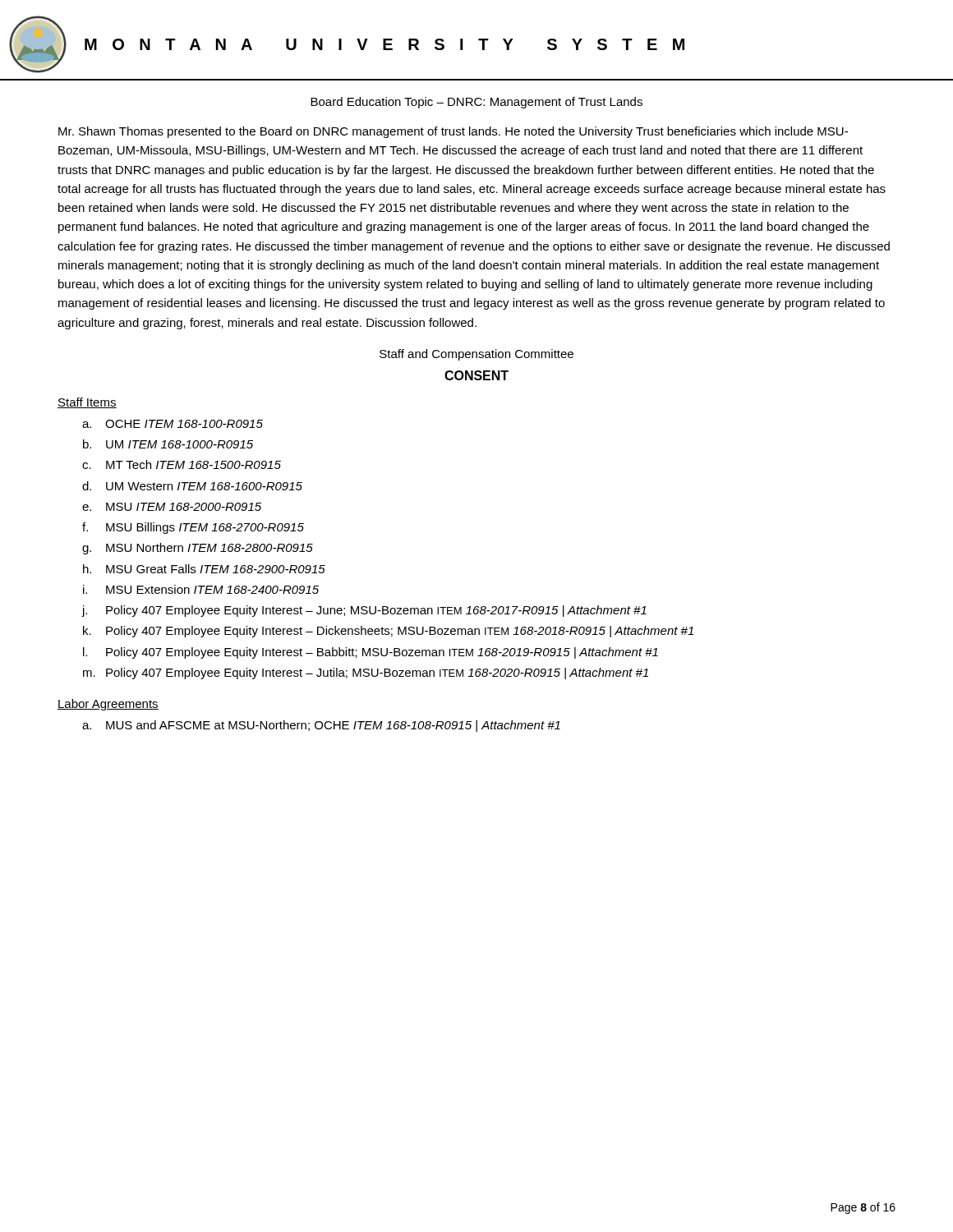Find the text block that reads "Mr. Shawn Thomas"
The width and height of the screenshot is (953, 1232).
click(474, 227)
